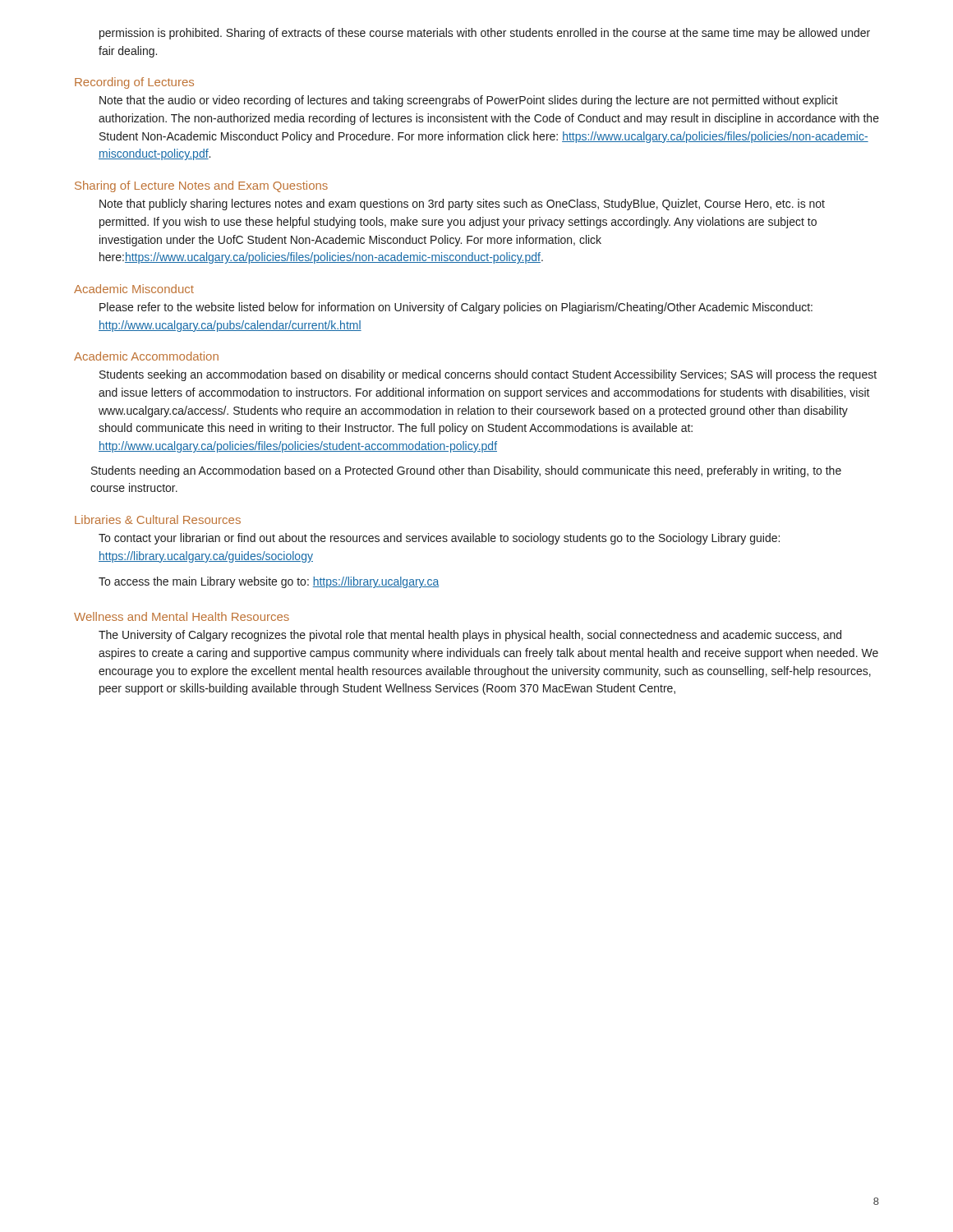Click on the section header with the text "Academic Accommodation"

tap(147, 356)
